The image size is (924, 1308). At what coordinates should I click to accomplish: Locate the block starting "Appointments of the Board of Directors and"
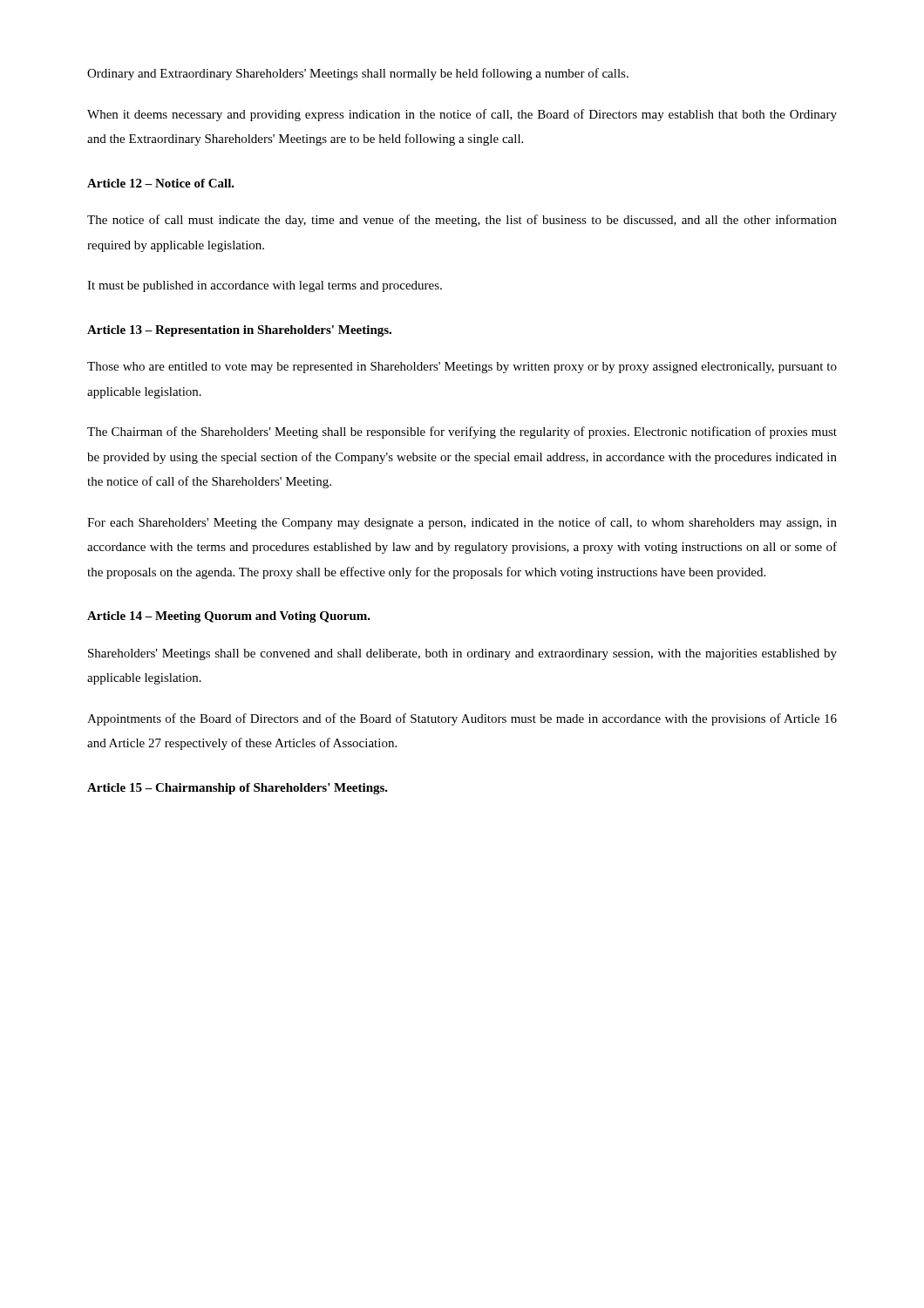462,731
